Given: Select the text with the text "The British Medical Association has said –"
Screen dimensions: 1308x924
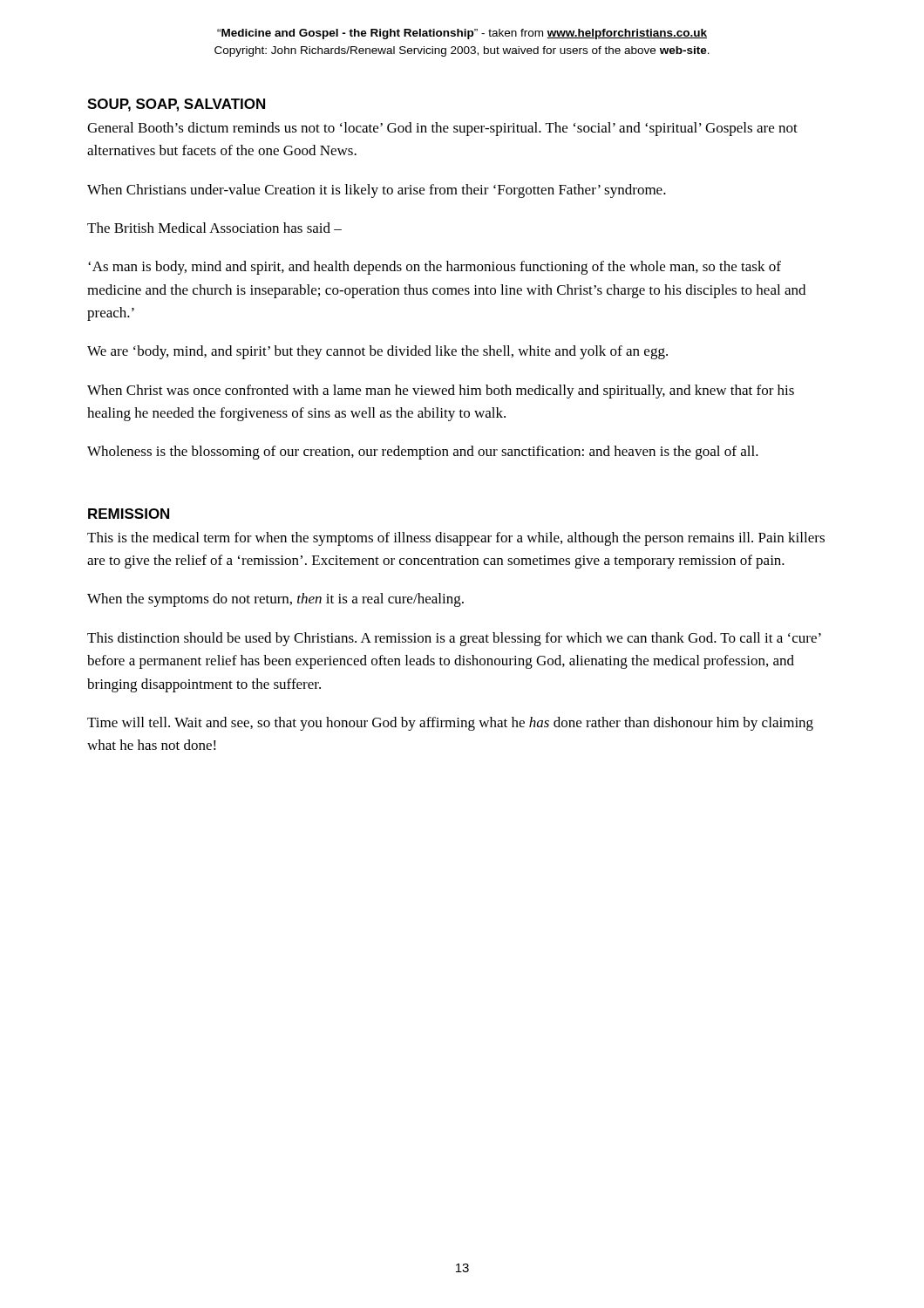Looking at the screenshot, I should click(x=214, y=228).
